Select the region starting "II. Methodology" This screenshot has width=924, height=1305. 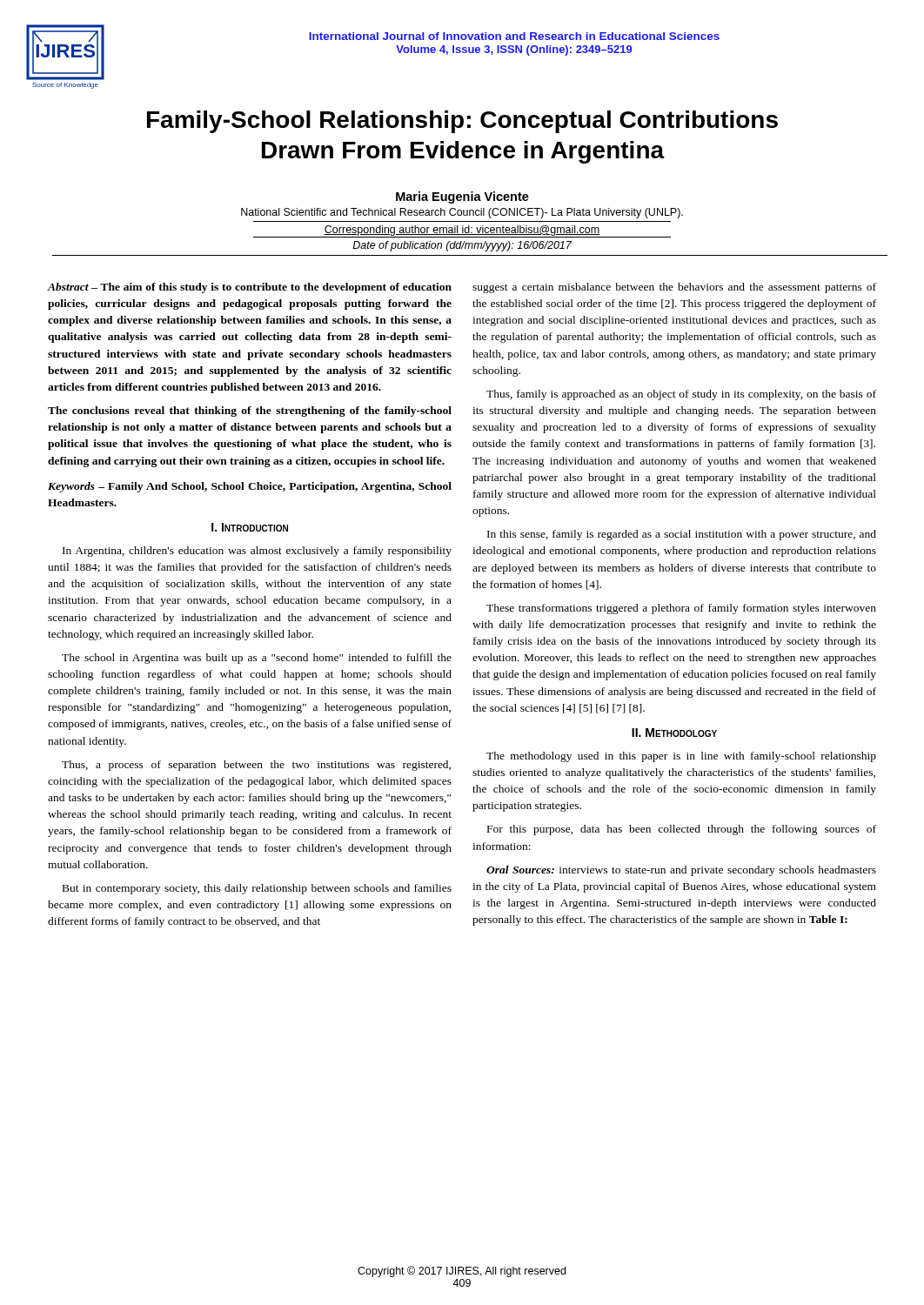(x=674, y=733)
